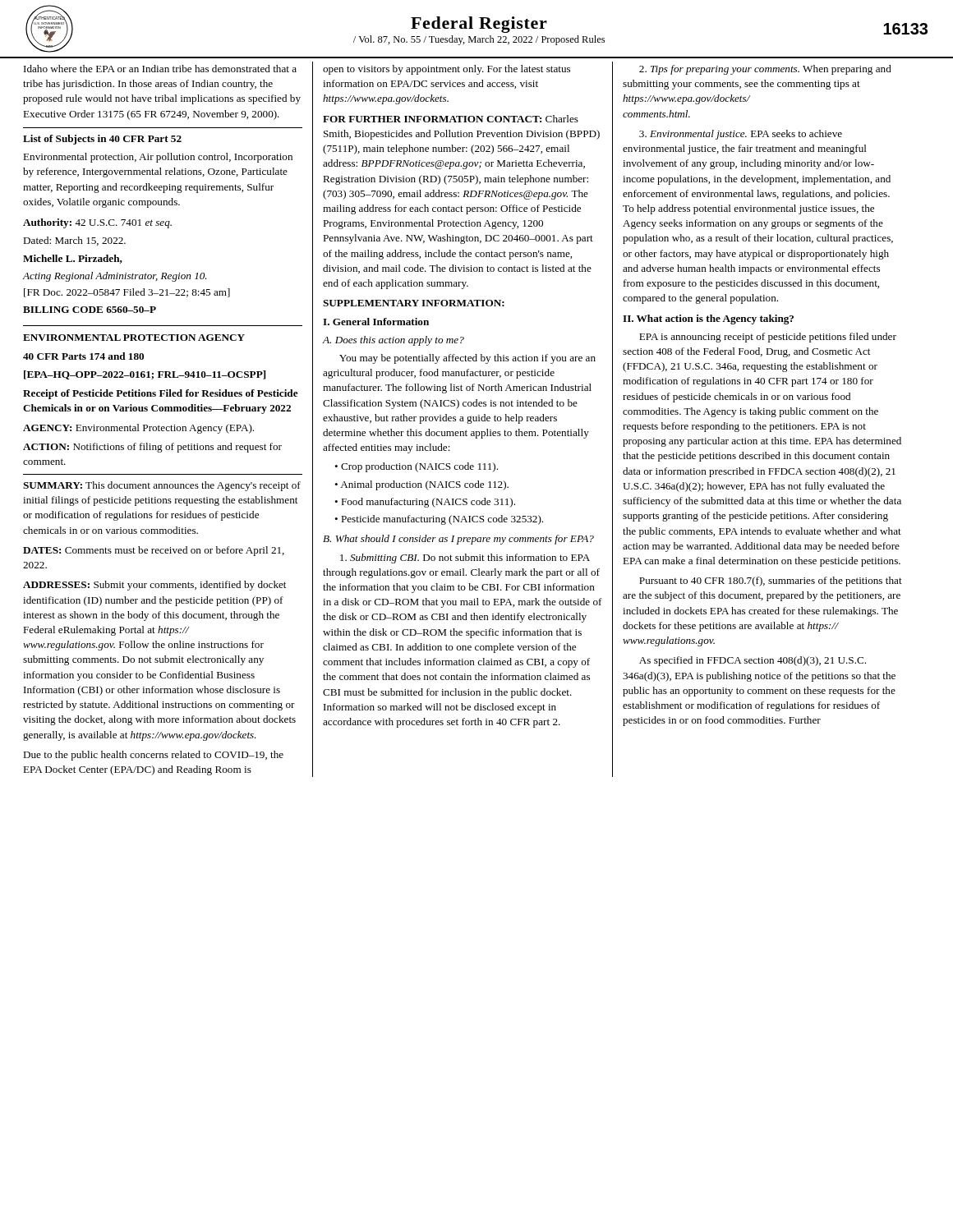
Task: Point to the block beginning "As specified in FFDCA section 408(d)(3), 21 U.S.C."
Action: (x=759, y=690)
